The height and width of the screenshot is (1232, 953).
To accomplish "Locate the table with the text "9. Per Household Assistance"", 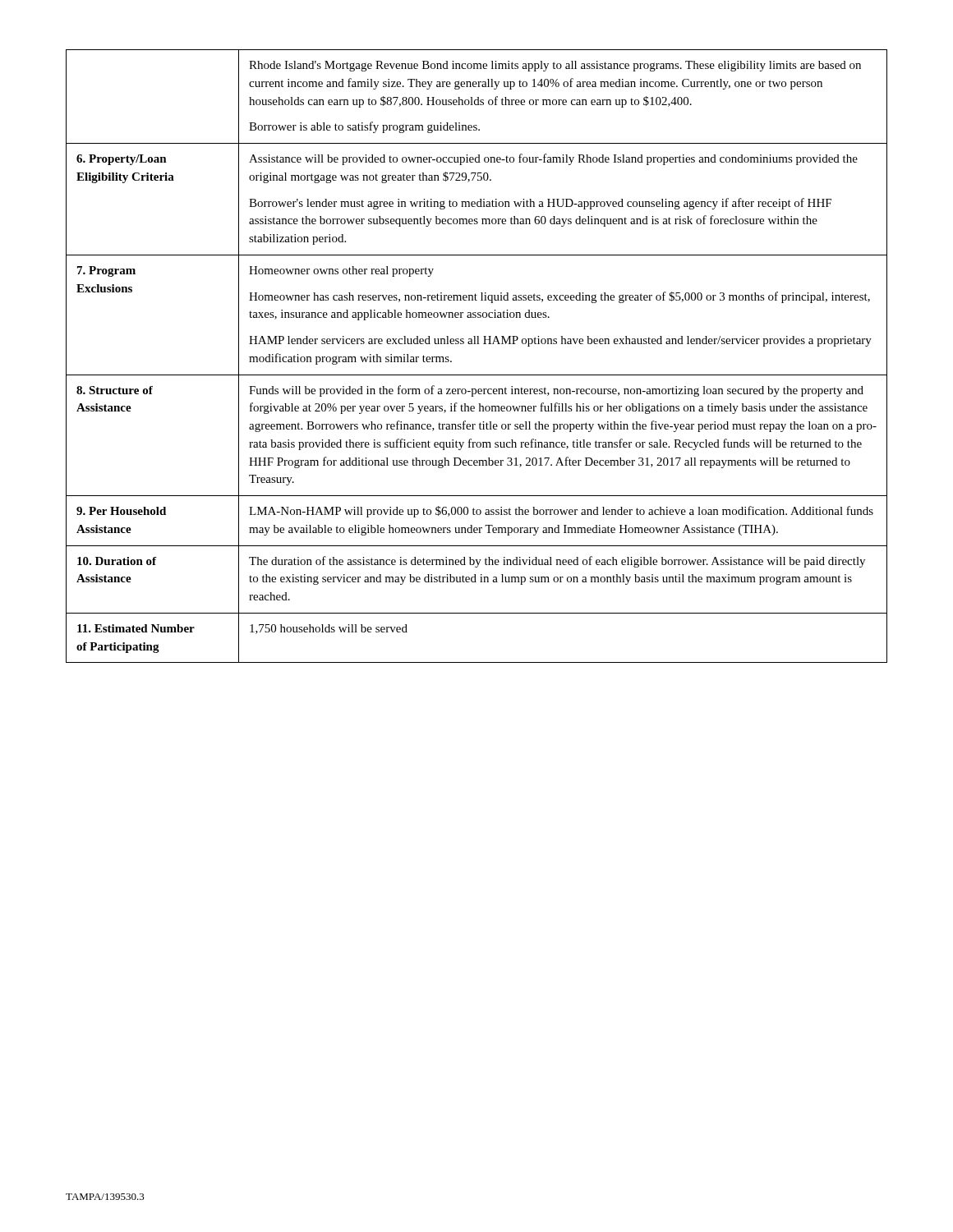I will [476, 356].
